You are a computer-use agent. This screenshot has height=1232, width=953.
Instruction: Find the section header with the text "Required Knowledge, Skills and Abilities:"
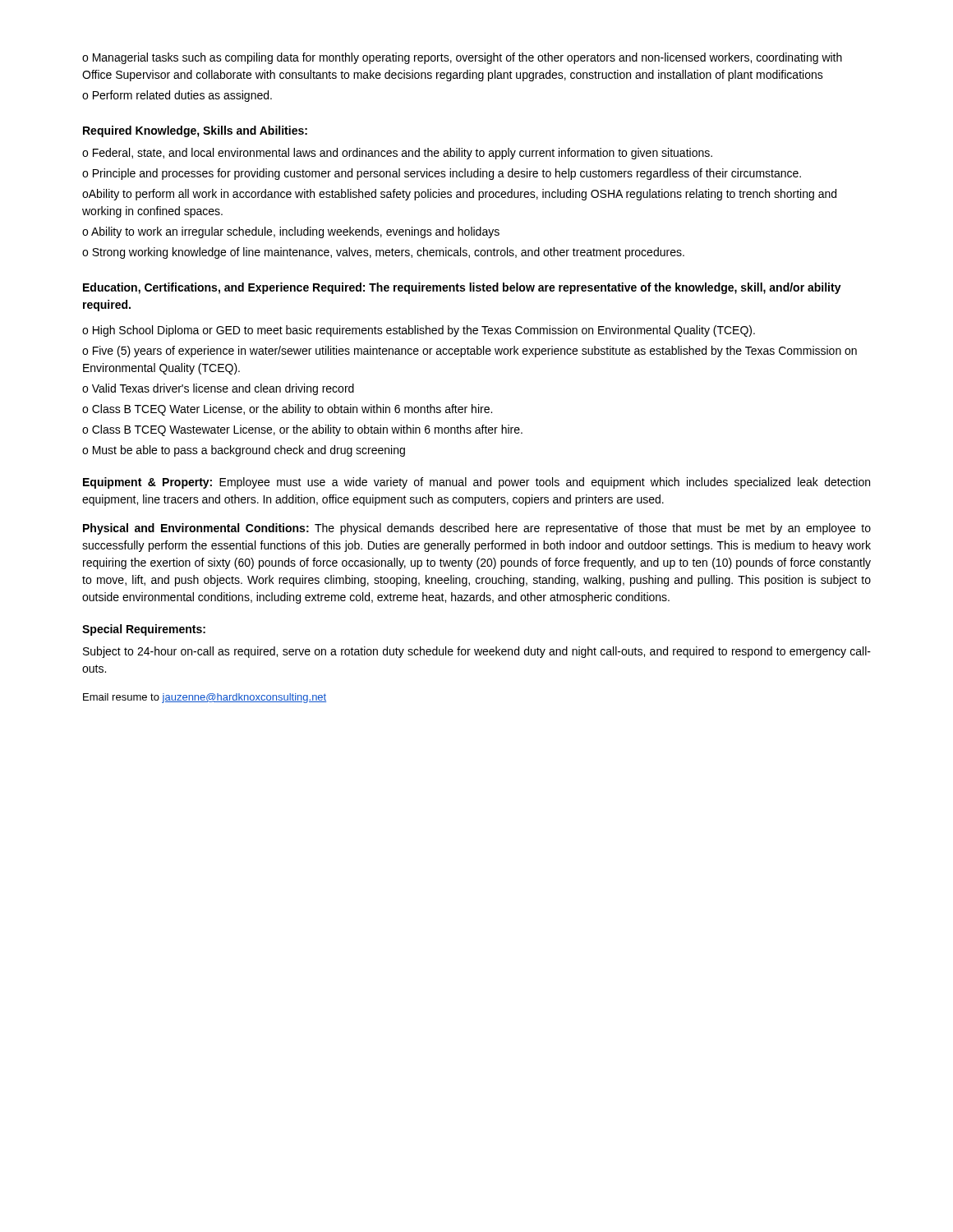click(x=195, y=131)
